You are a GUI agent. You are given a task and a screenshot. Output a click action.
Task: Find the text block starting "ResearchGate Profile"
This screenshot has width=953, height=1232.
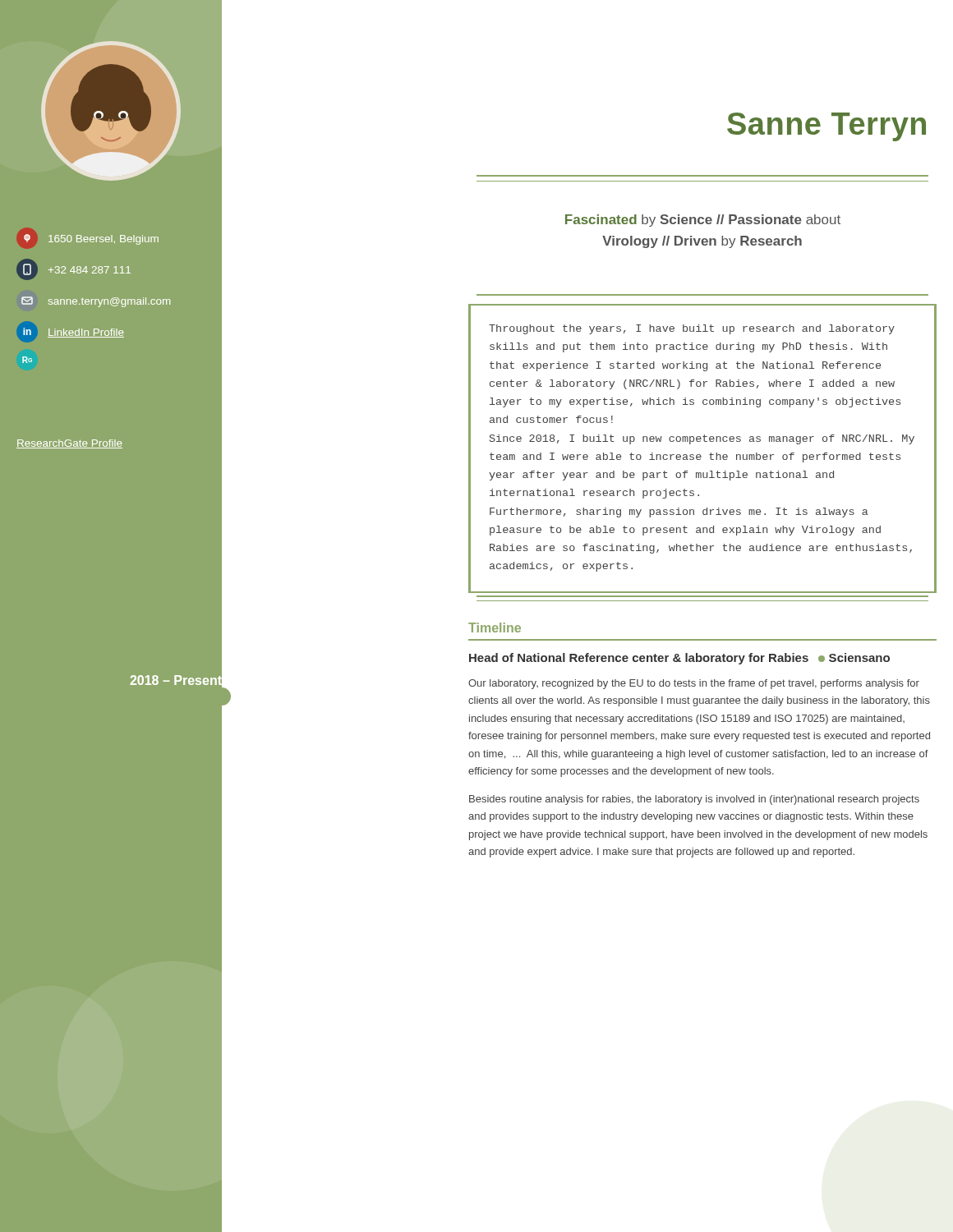coord(69,443)
